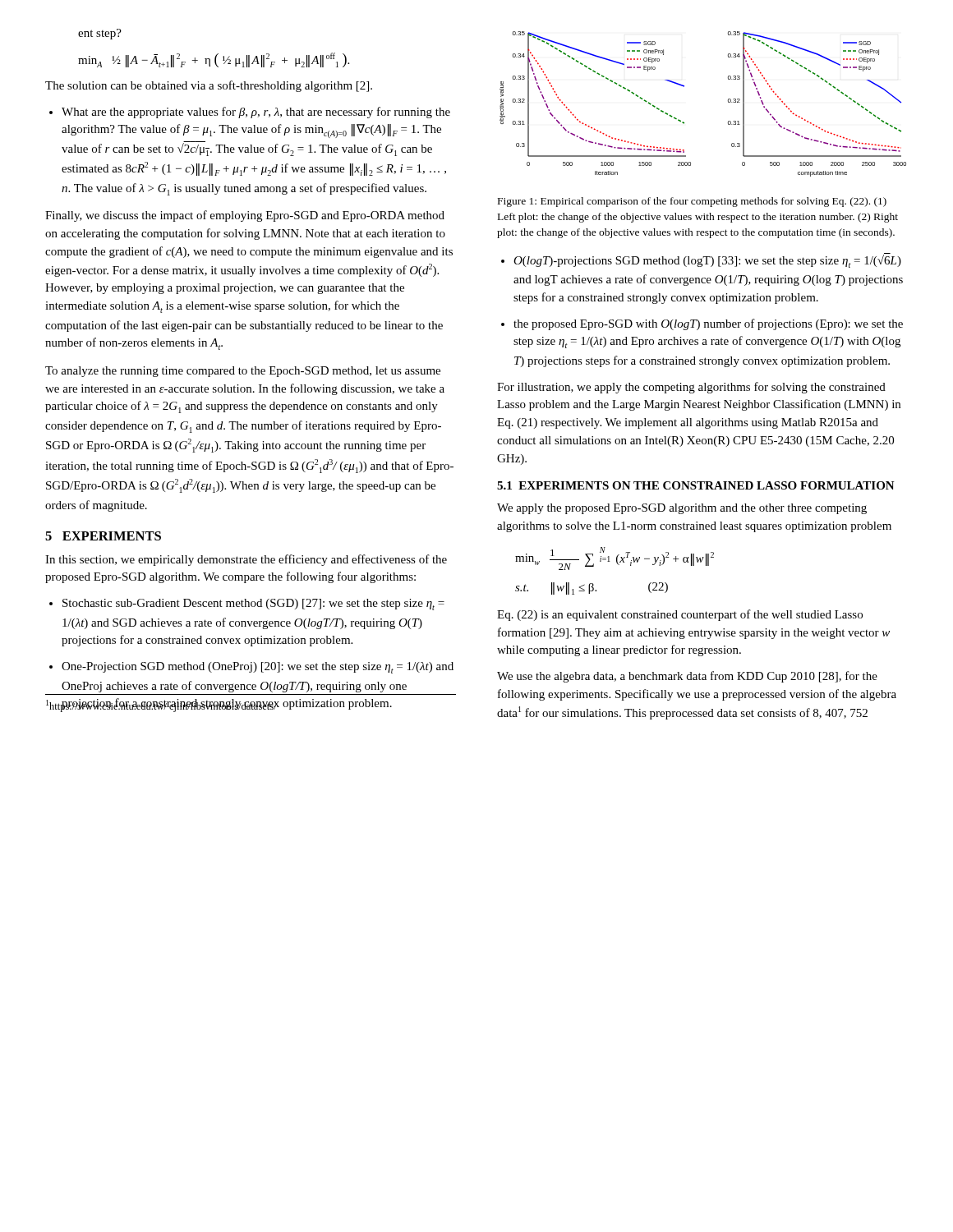
Task: Point to the section header beginning "5.1 EXPERIMENTS ON THE CONSTRAINED LASSO"
Action: [696, 486]
